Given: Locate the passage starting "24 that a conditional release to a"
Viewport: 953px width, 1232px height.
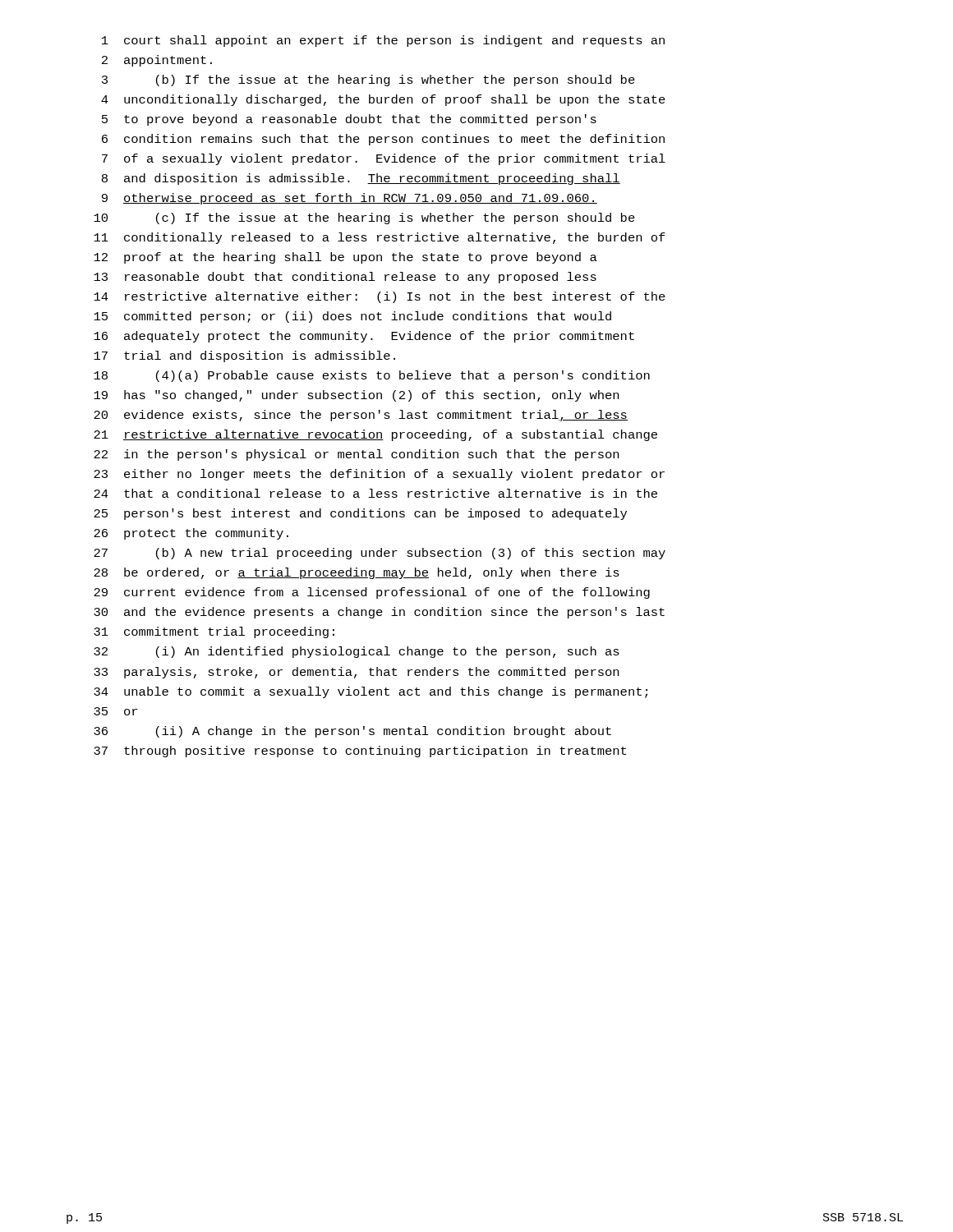Looking at the screenshot, I should pyautogui.click(x=485, y=495).
